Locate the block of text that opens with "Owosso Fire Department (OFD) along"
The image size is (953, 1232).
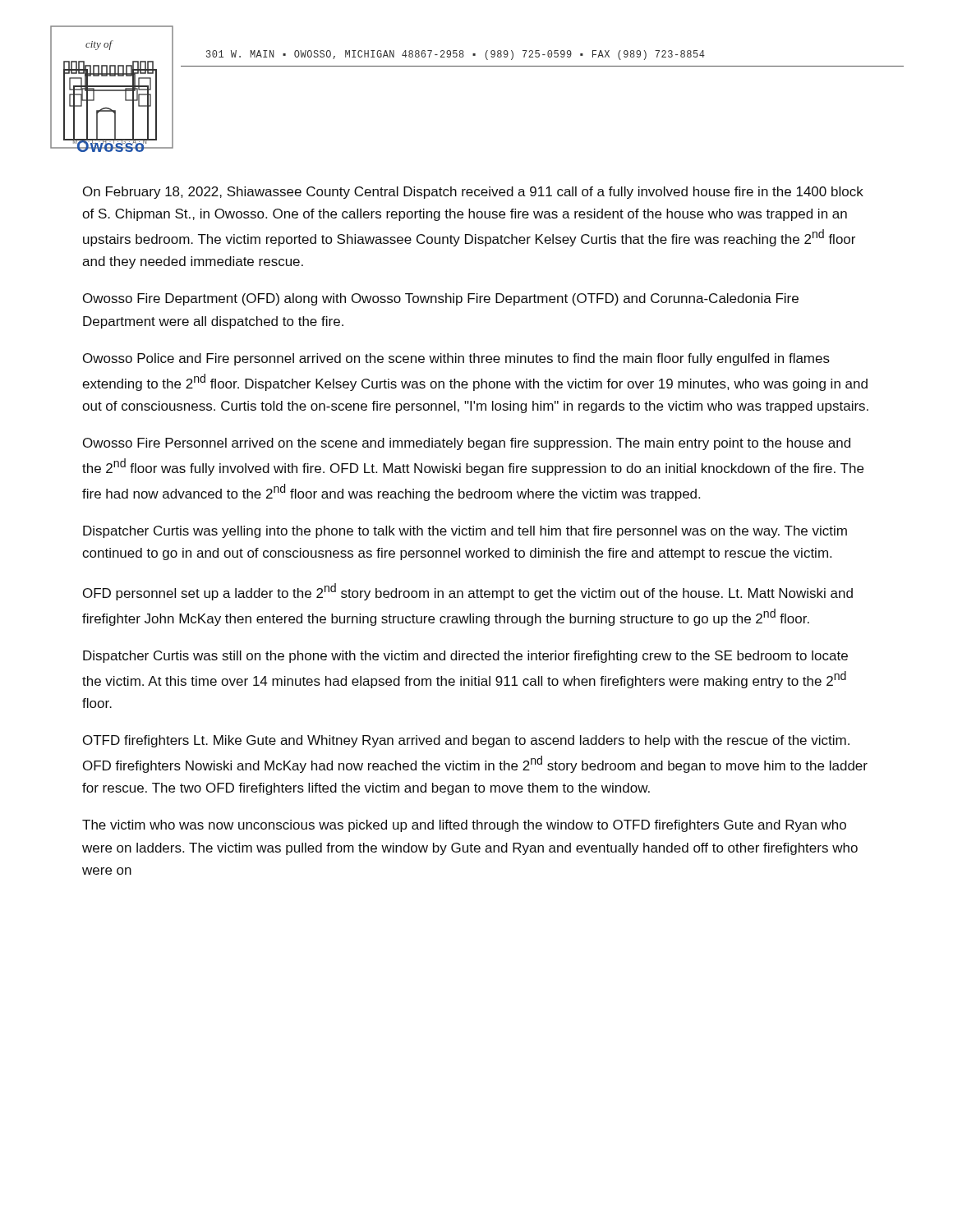[476, 310]
